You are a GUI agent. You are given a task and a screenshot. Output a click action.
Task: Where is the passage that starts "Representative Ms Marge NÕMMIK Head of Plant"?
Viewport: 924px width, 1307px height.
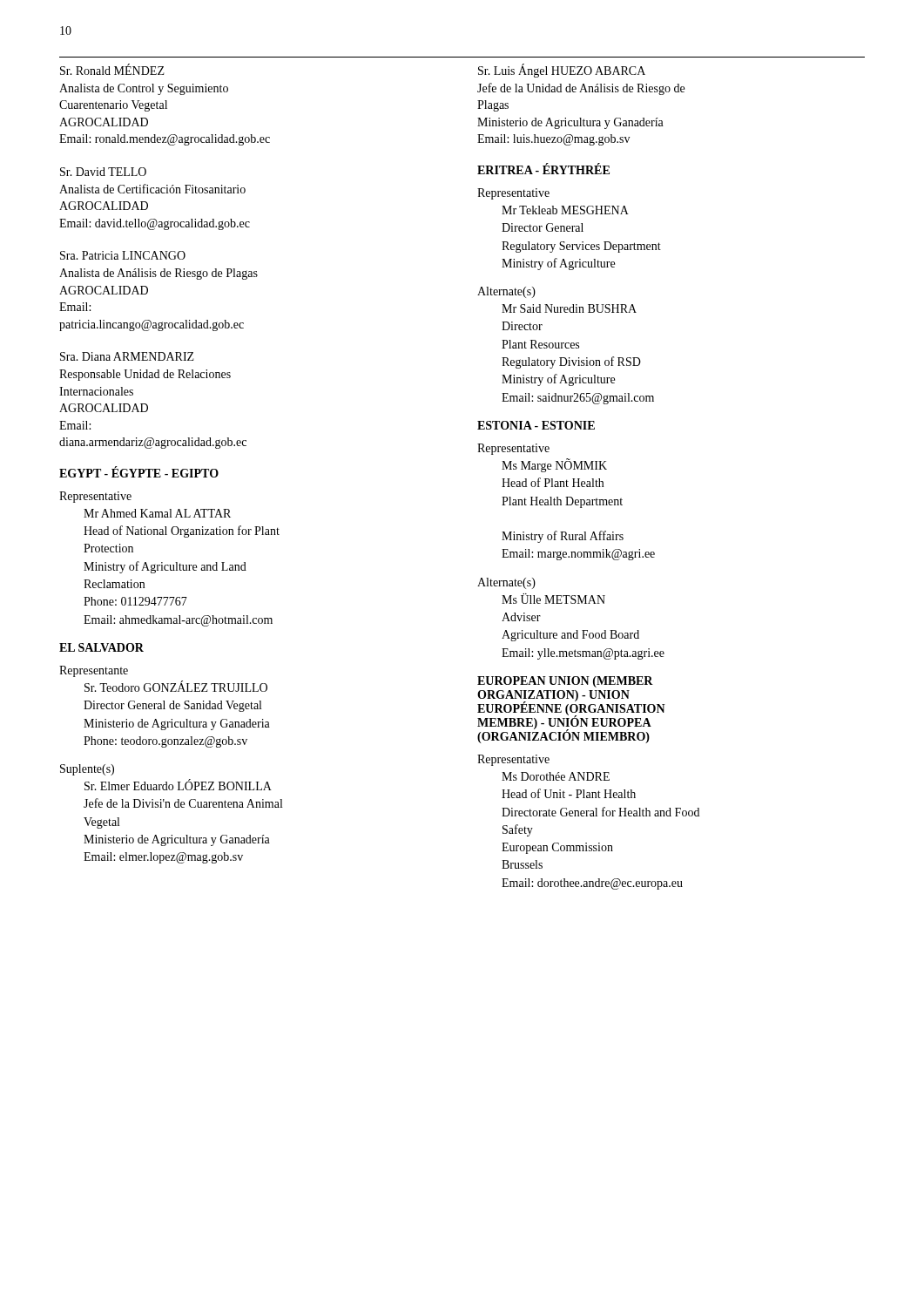[513, 449]
